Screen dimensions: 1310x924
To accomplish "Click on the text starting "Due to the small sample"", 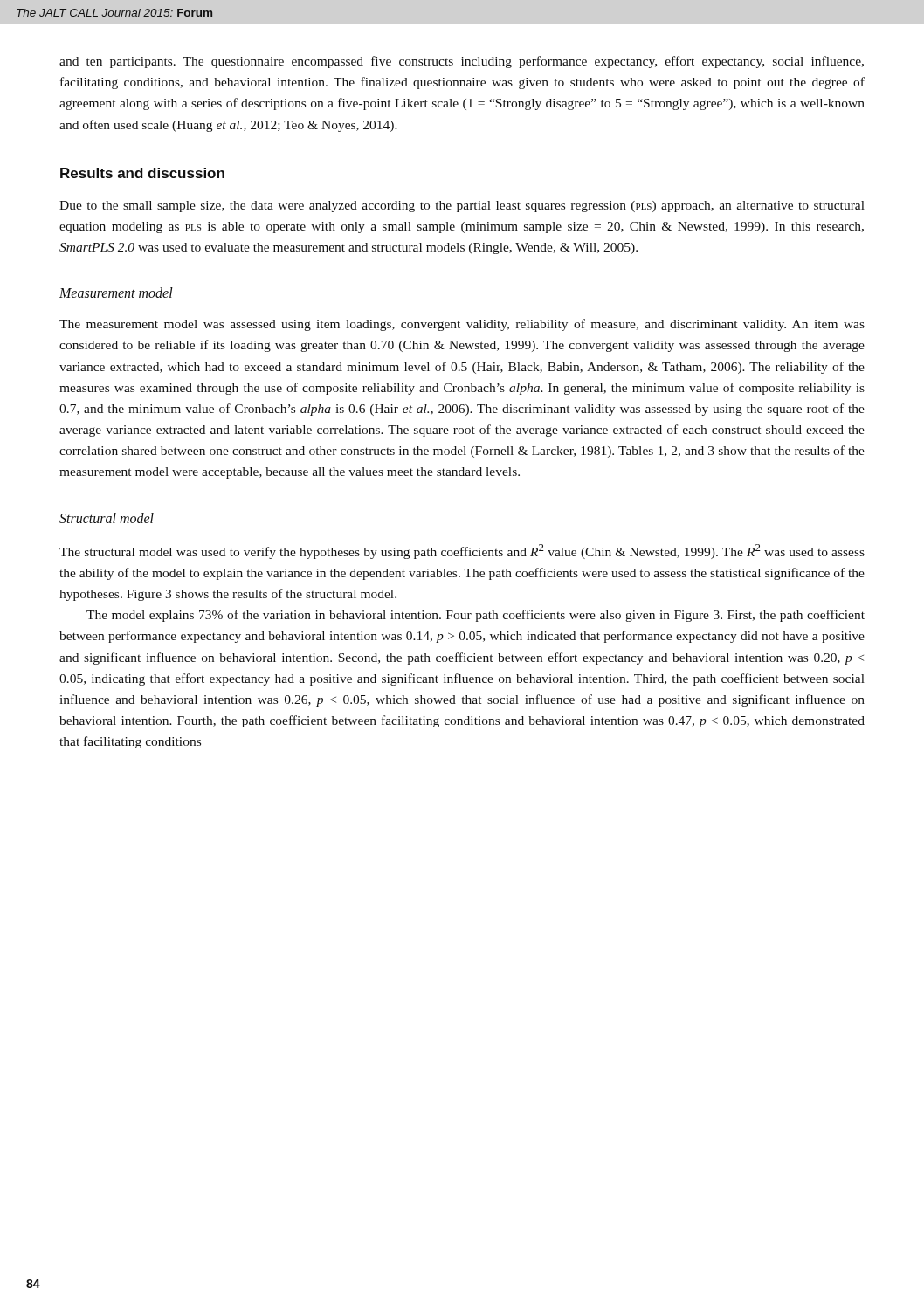I will coord(462,226).
